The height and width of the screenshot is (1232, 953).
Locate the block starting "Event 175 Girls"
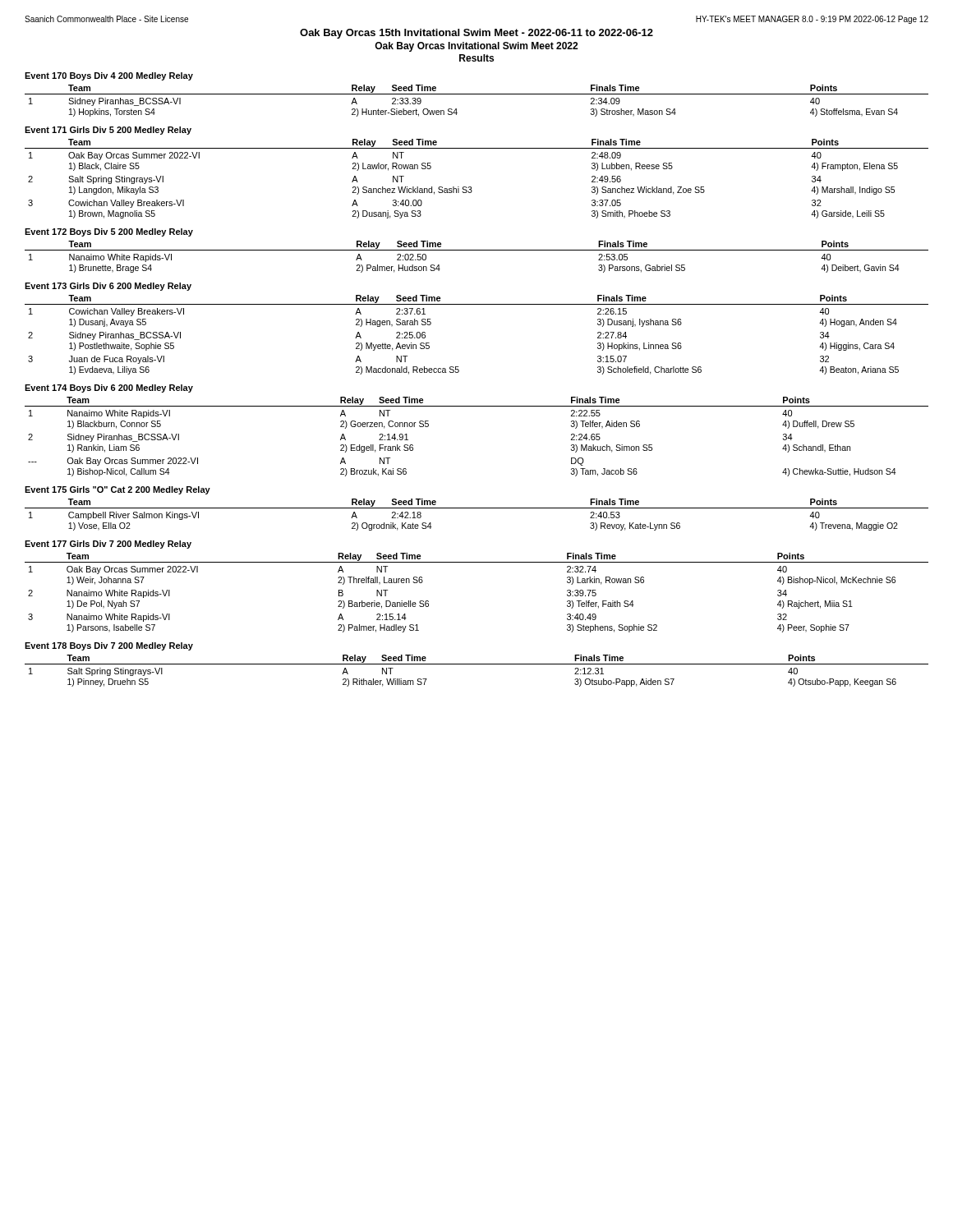pyautogui.click(x=117, y=489)
